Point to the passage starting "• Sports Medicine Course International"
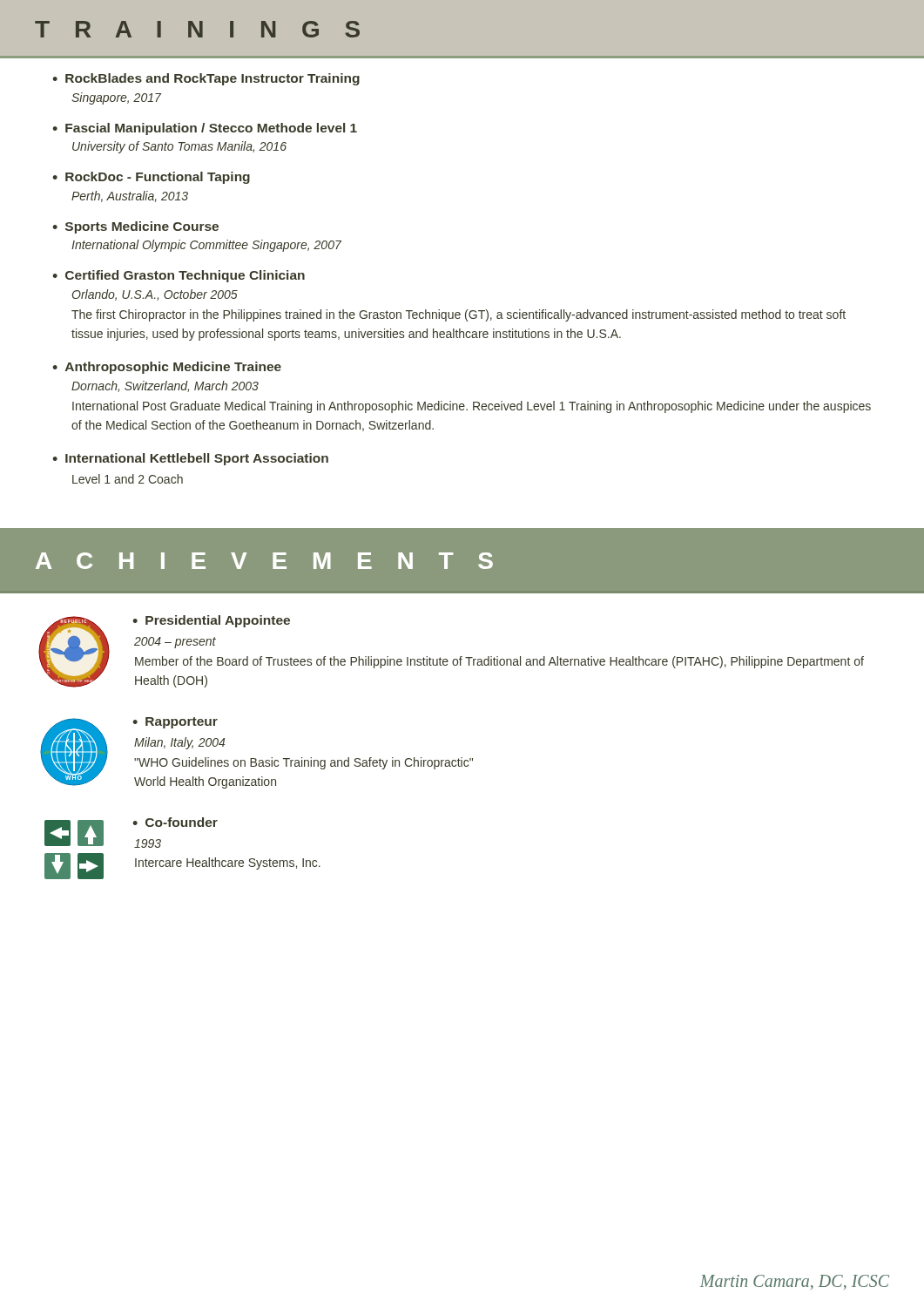The width and height of the screenshot is (924, 1307). coord(135,227)
